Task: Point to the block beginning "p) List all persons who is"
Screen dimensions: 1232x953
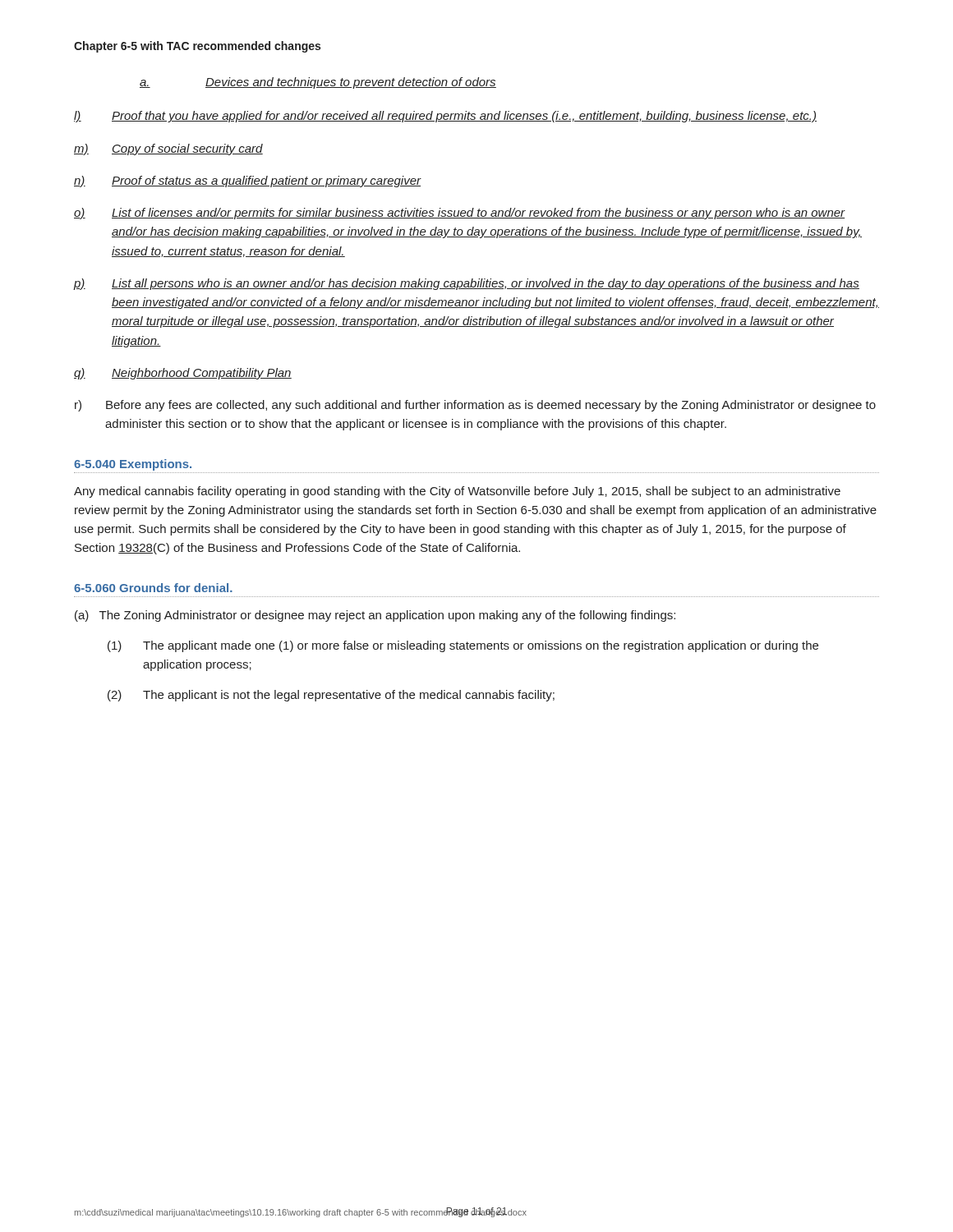Action: pos(476,311)
